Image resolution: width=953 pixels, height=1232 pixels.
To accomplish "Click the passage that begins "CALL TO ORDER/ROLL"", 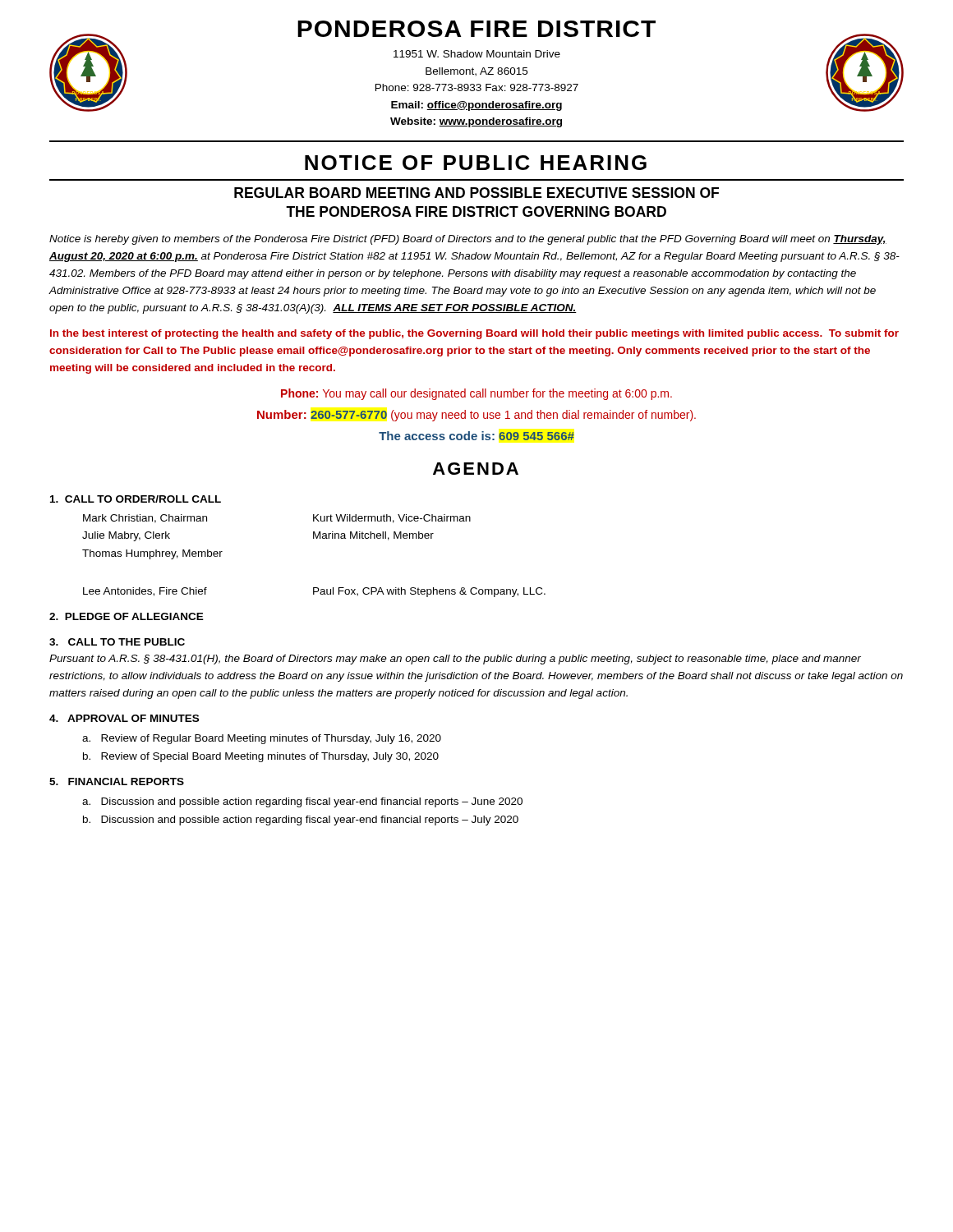I will pyautogui.click(x=136, y=499).
